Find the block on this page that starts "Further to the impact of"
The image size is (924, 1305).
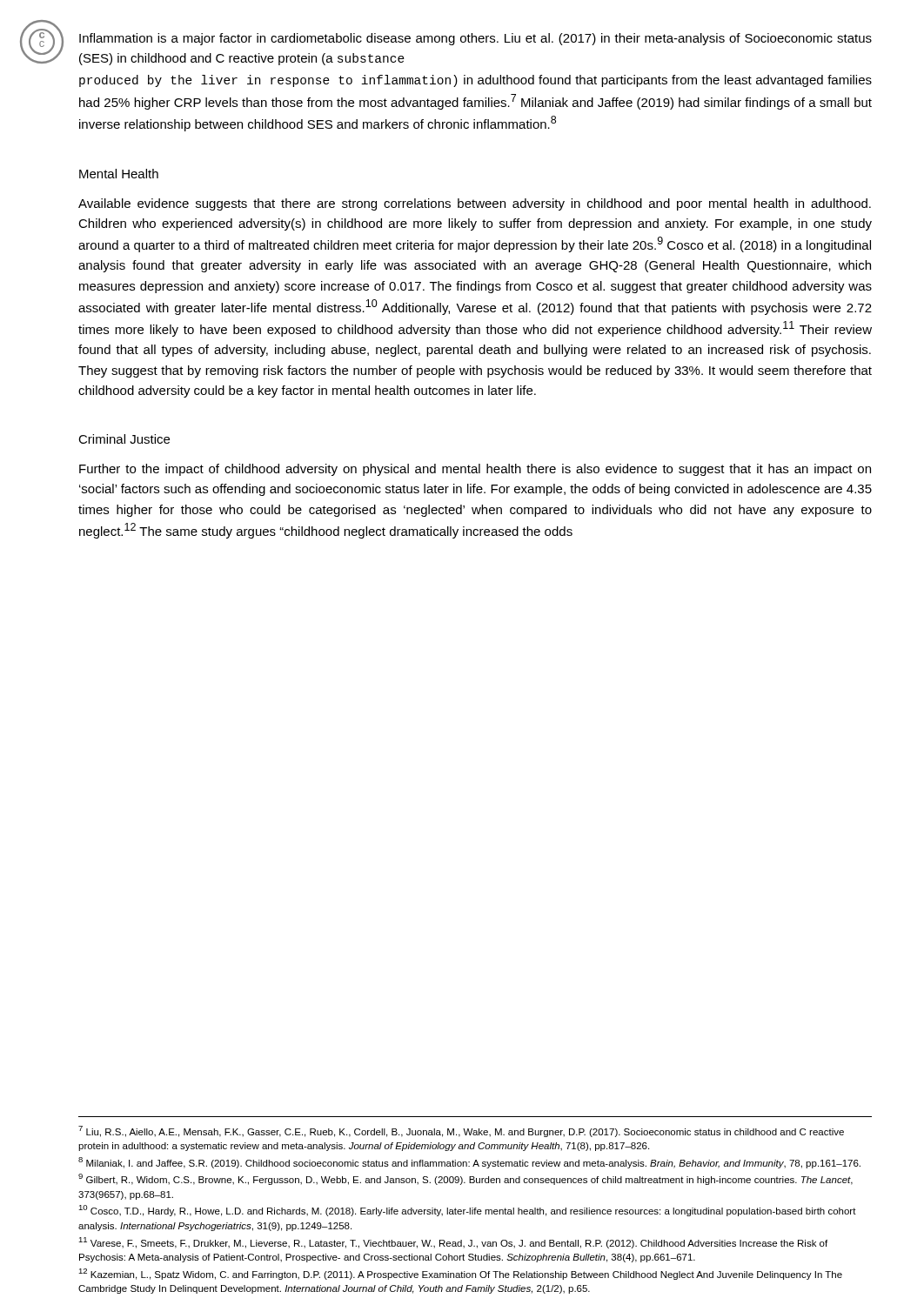[475, 500]
